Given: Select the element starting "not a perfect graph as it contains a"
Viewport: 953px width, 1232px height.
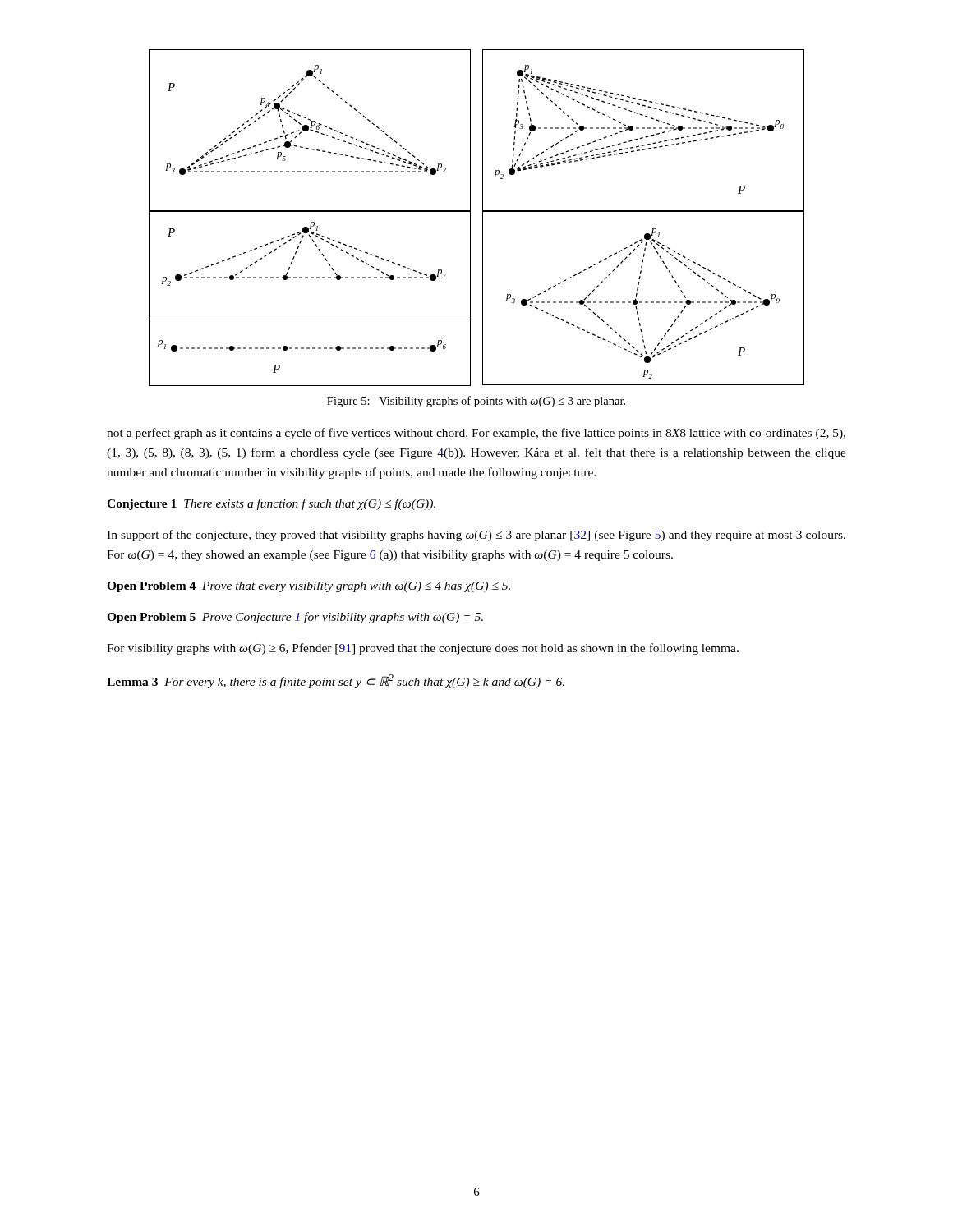Looking at the screenshot, I should point(476,452).
